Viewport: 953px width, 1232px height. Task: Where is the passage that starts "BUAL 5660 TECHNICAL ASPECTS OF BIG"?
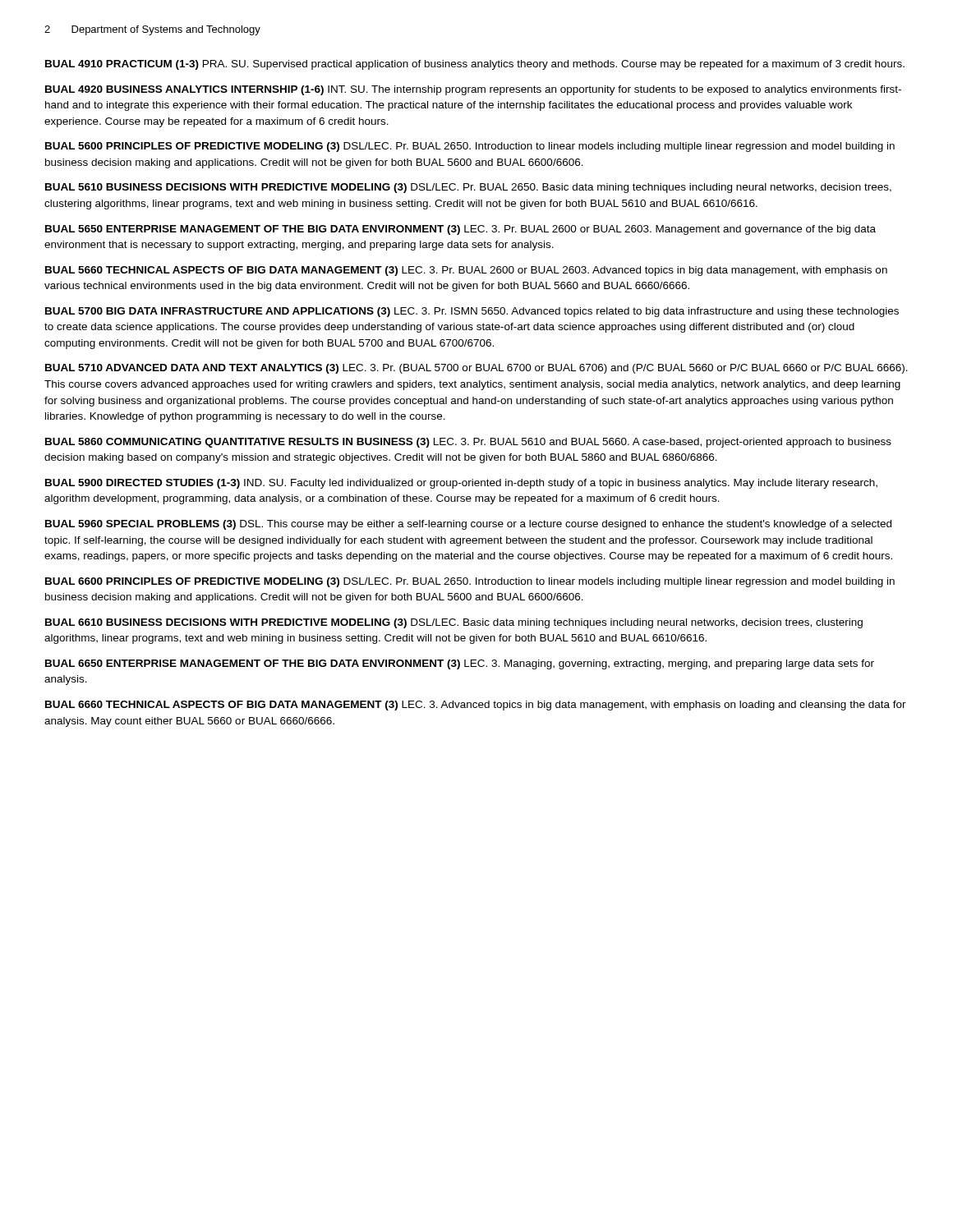[x=466, y=278]
